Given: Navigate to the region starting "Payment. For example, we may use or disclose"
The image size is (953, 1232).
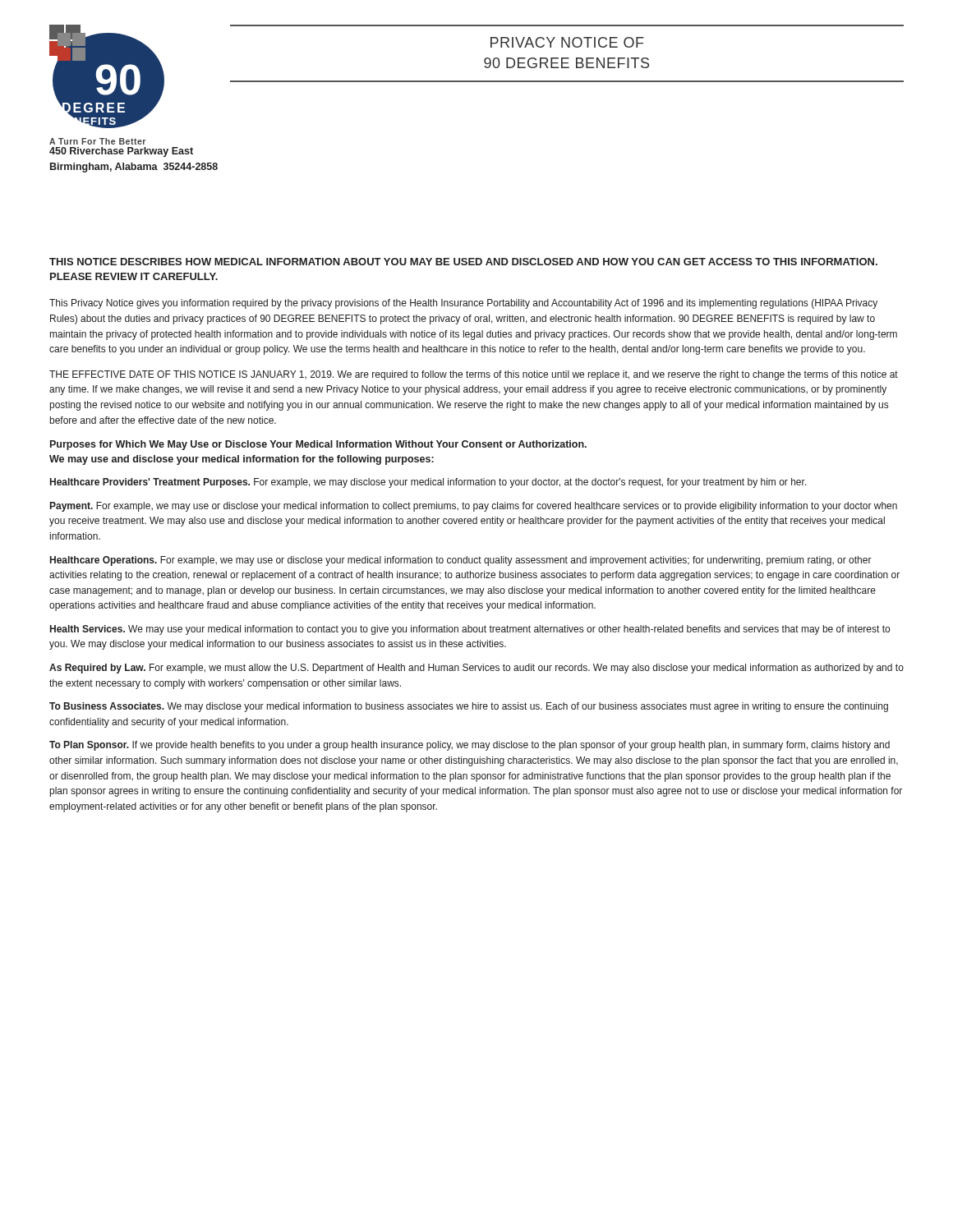Looking at the screenshot, I should [x=473, y=521].
